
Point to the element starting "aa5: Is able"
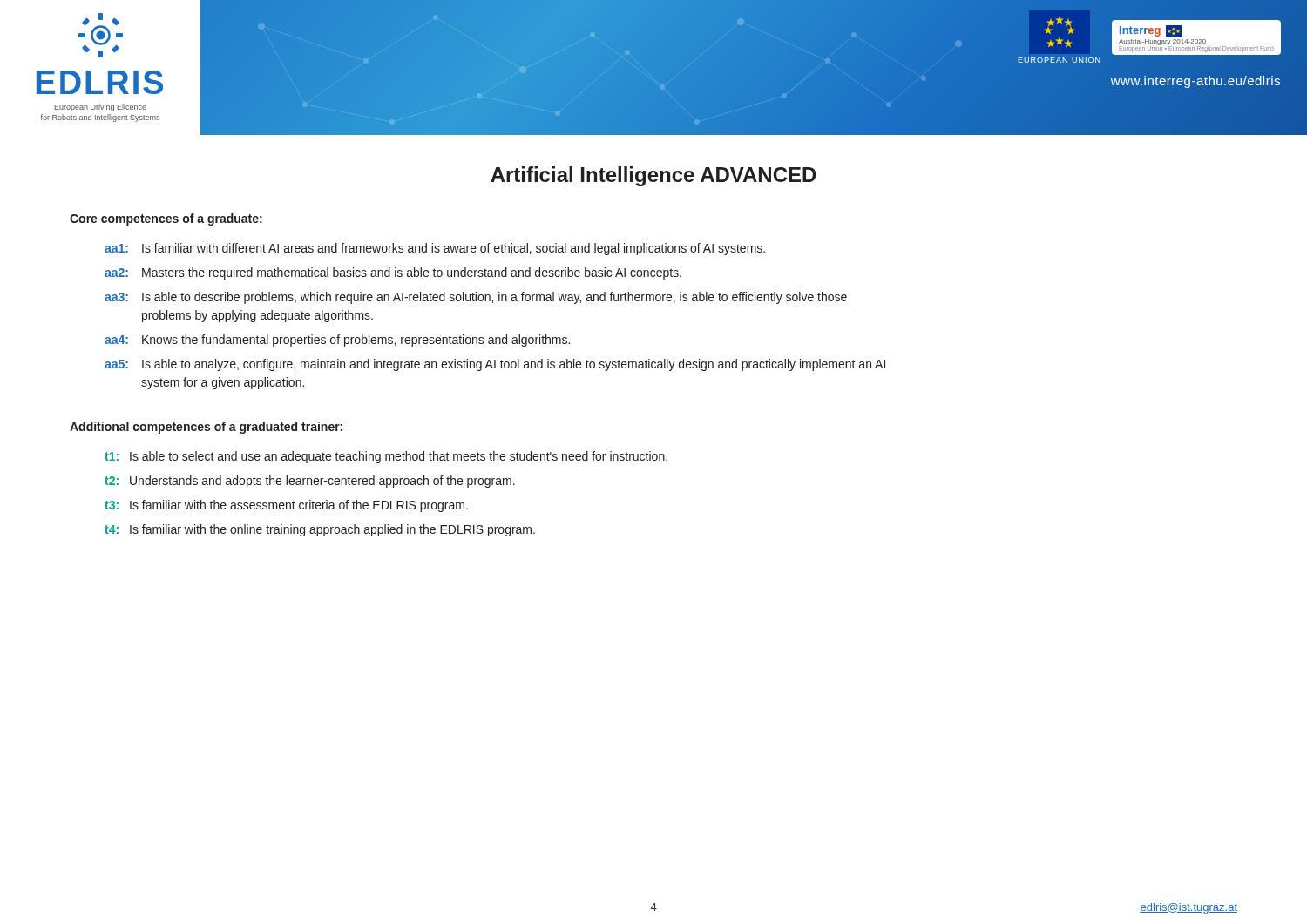pos(671,374)
